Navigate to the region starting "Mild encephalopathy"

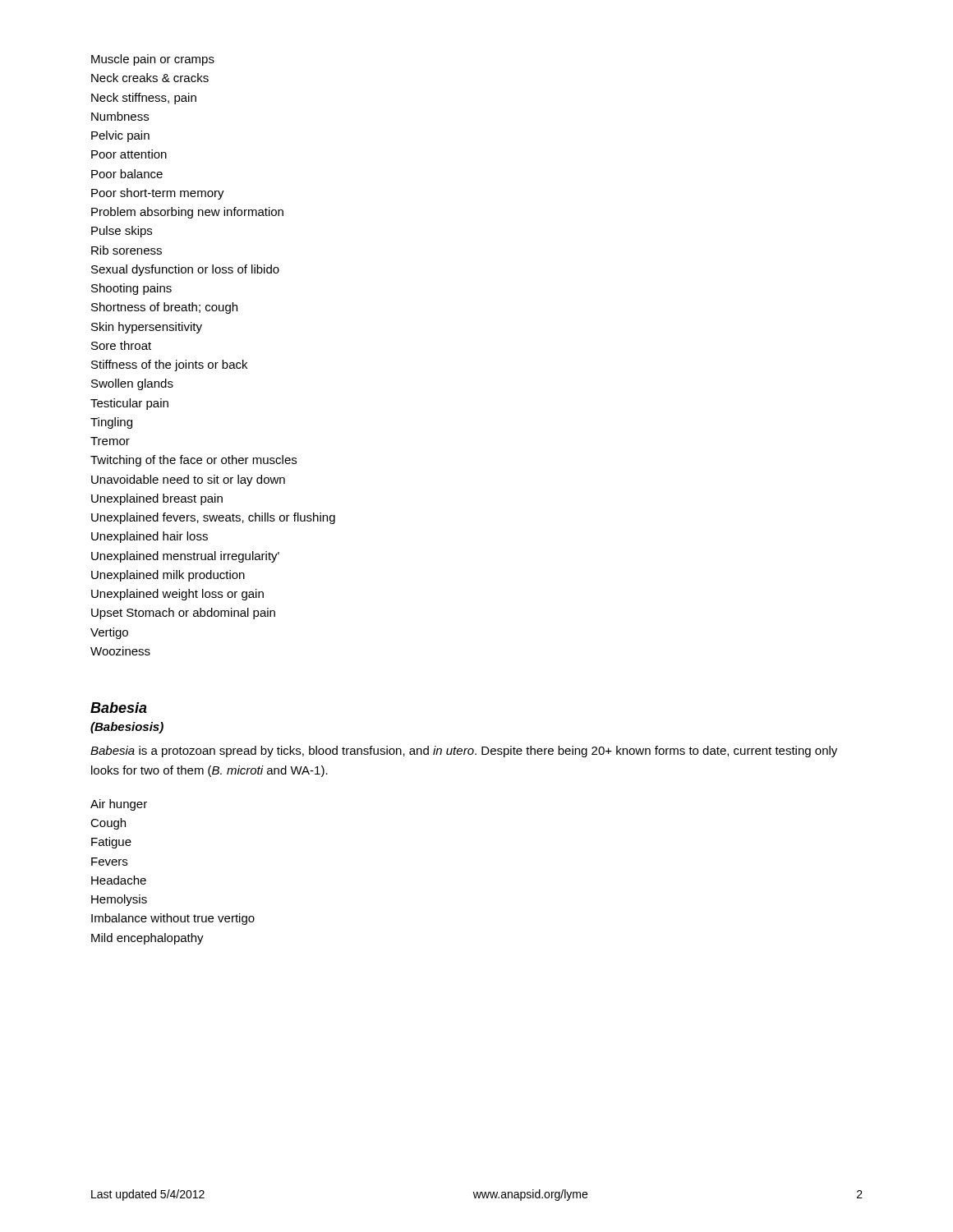[x=147, y=937]
